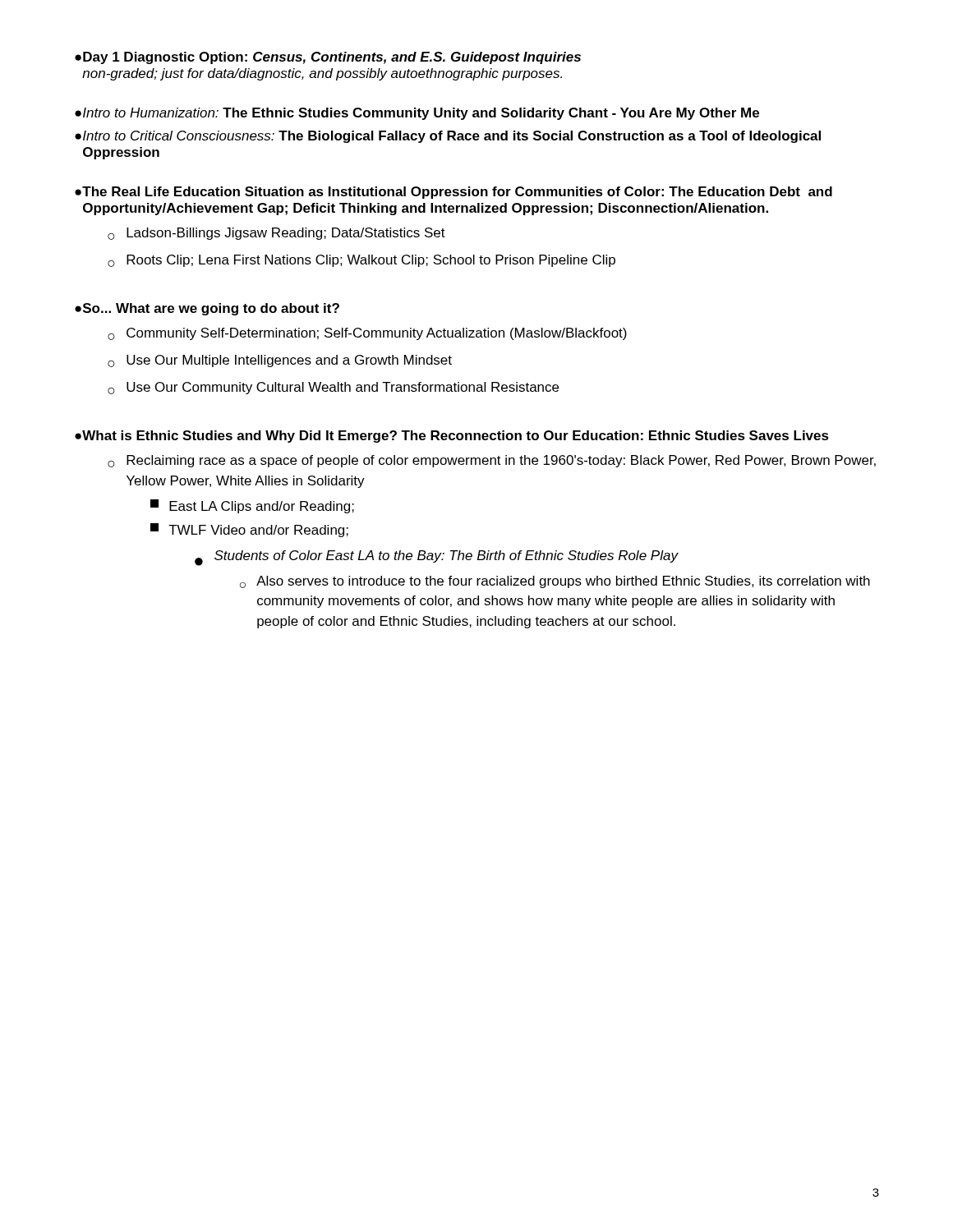The width and height of the screenshot is (953, 1232).
Task: Locate the text starting "● The Real Life"
Action: (x=453, y=193)
